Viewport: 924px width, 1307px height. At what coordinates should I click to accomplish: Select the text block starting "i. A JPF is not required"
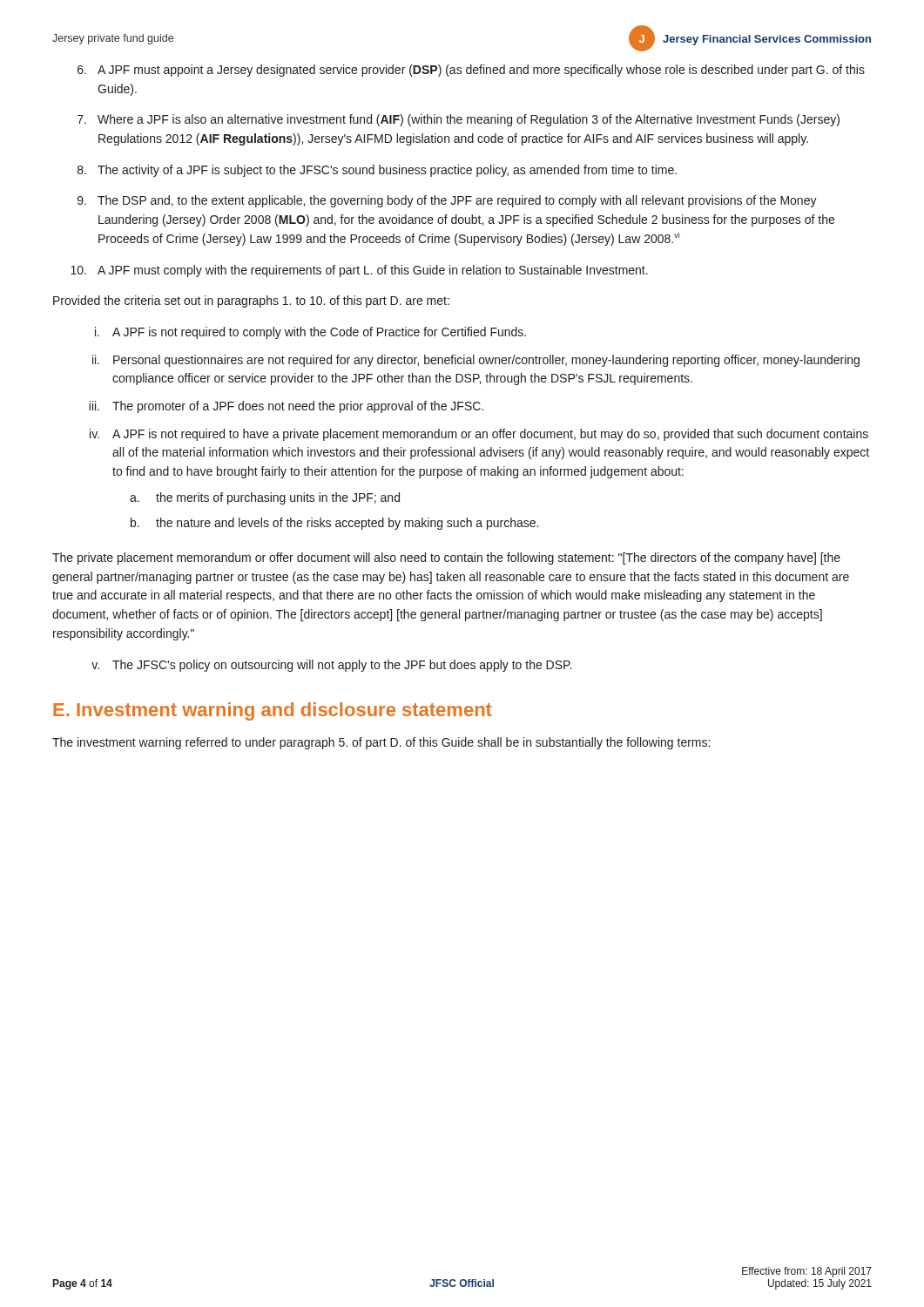click(x=462, y=333)
